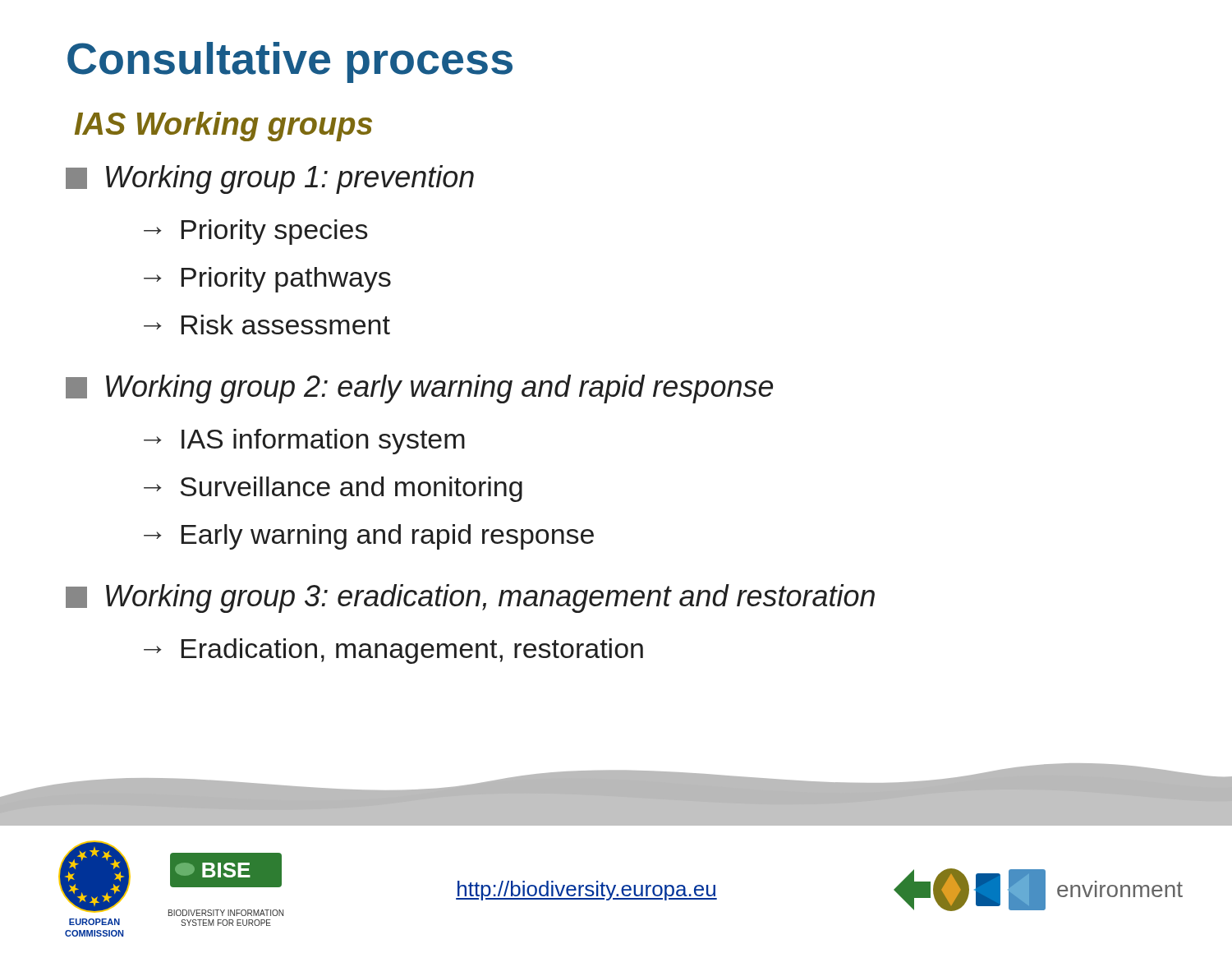Where is the passage that starts "→ Surveillance and"?
1232x953 pixels.
[331, 486]
